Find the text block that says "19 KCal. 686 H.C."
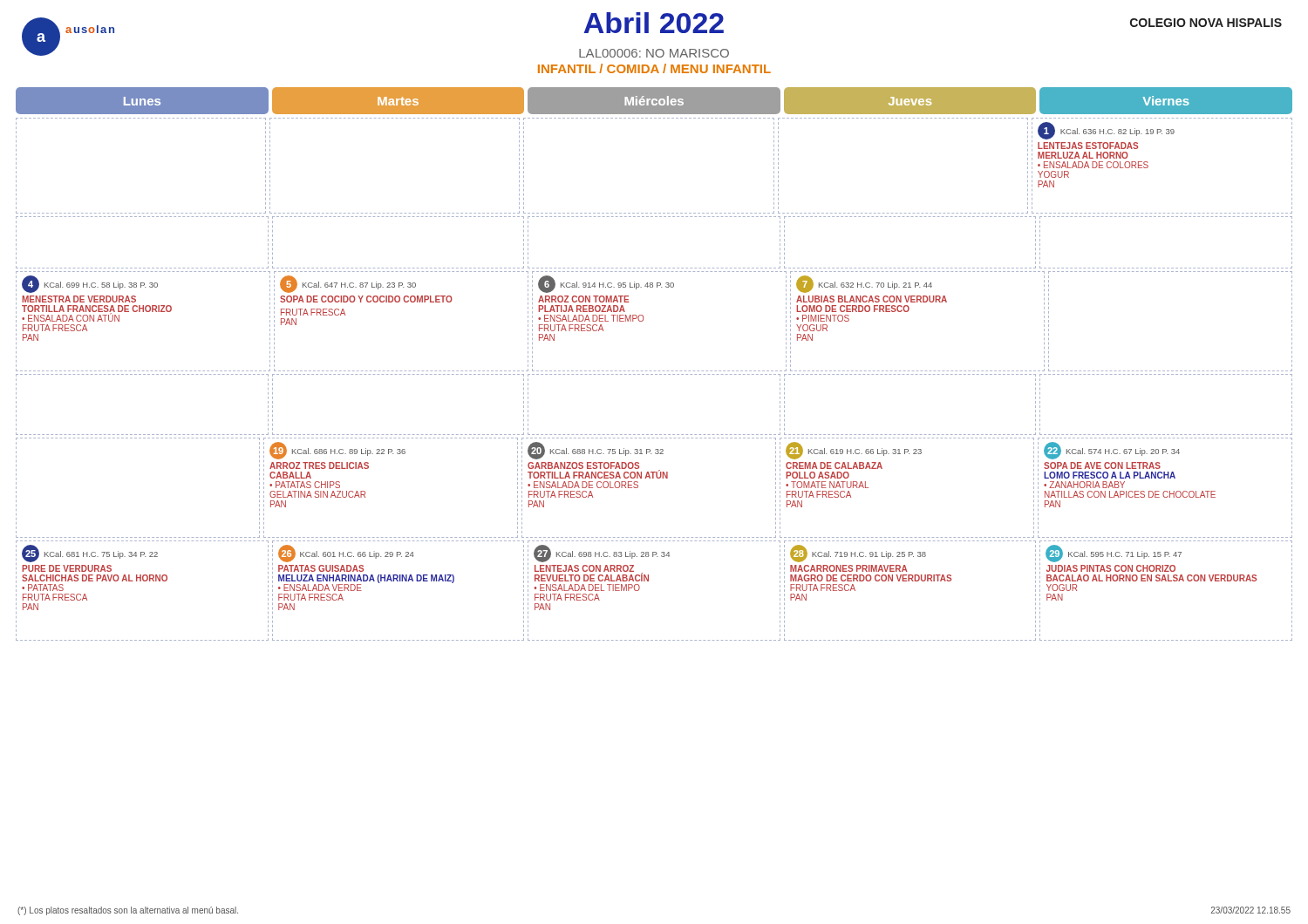1308x924 pixels. tap(337, 451)
